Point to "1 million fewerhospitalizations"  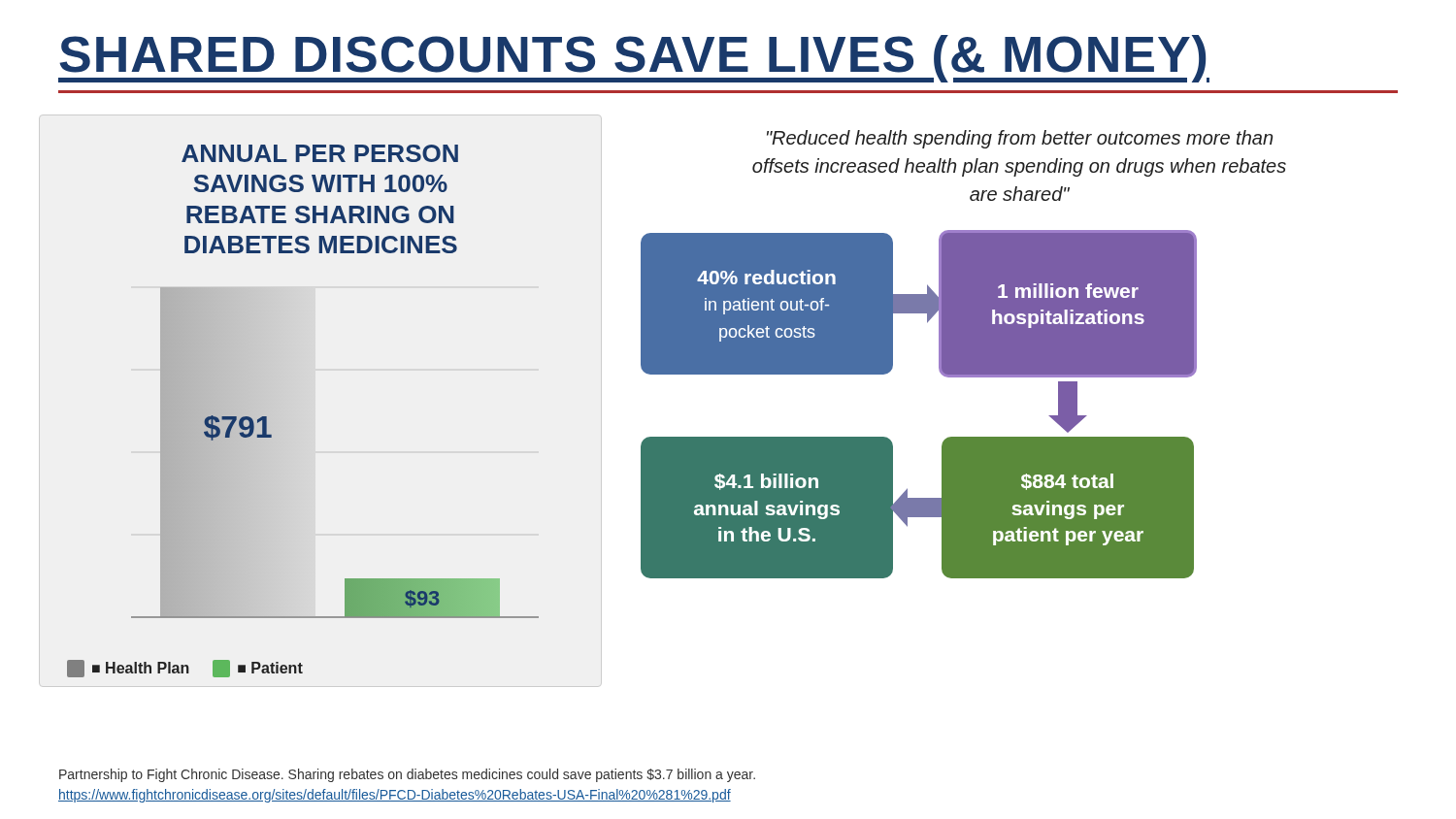coord(1068,304)
